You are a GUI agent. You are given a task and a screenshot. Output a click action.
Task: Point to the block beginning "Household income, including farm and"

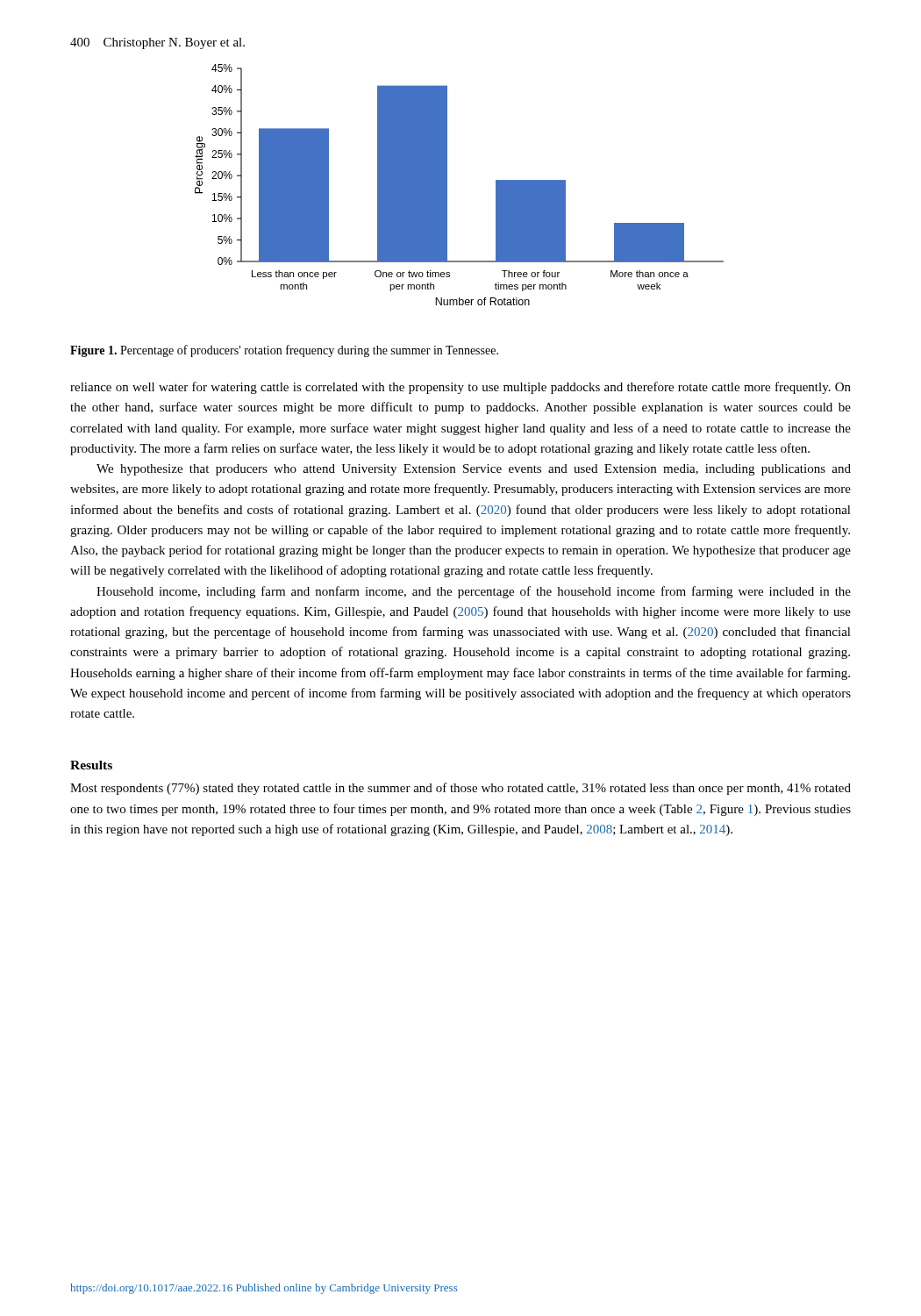tap(460, 652)
